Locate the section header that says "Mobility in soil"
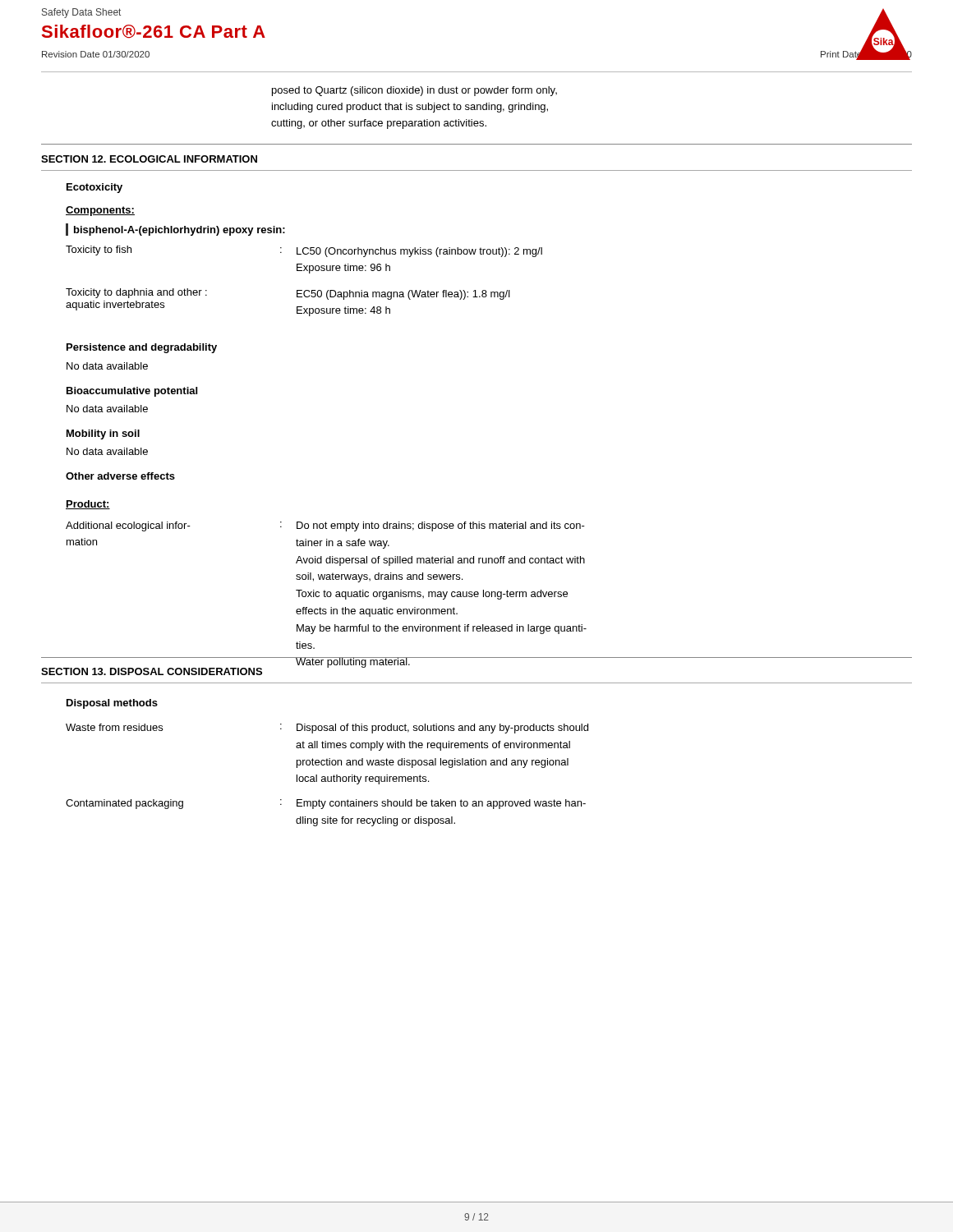953x1232 pixels. (x=103, y=433)
